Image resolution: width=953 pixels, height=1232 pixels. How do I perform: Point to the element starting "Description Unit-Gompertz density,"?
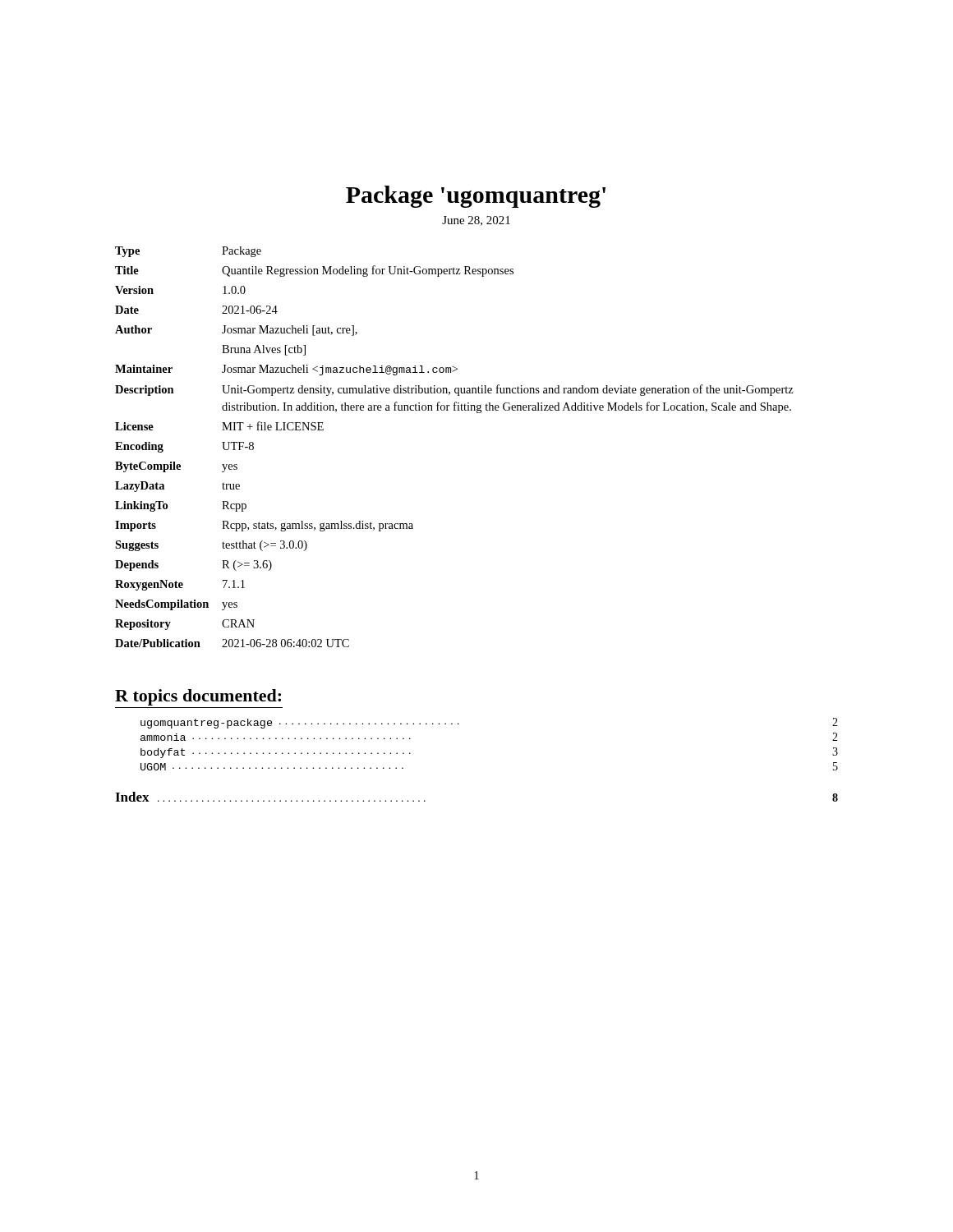(x=476, y=398)
